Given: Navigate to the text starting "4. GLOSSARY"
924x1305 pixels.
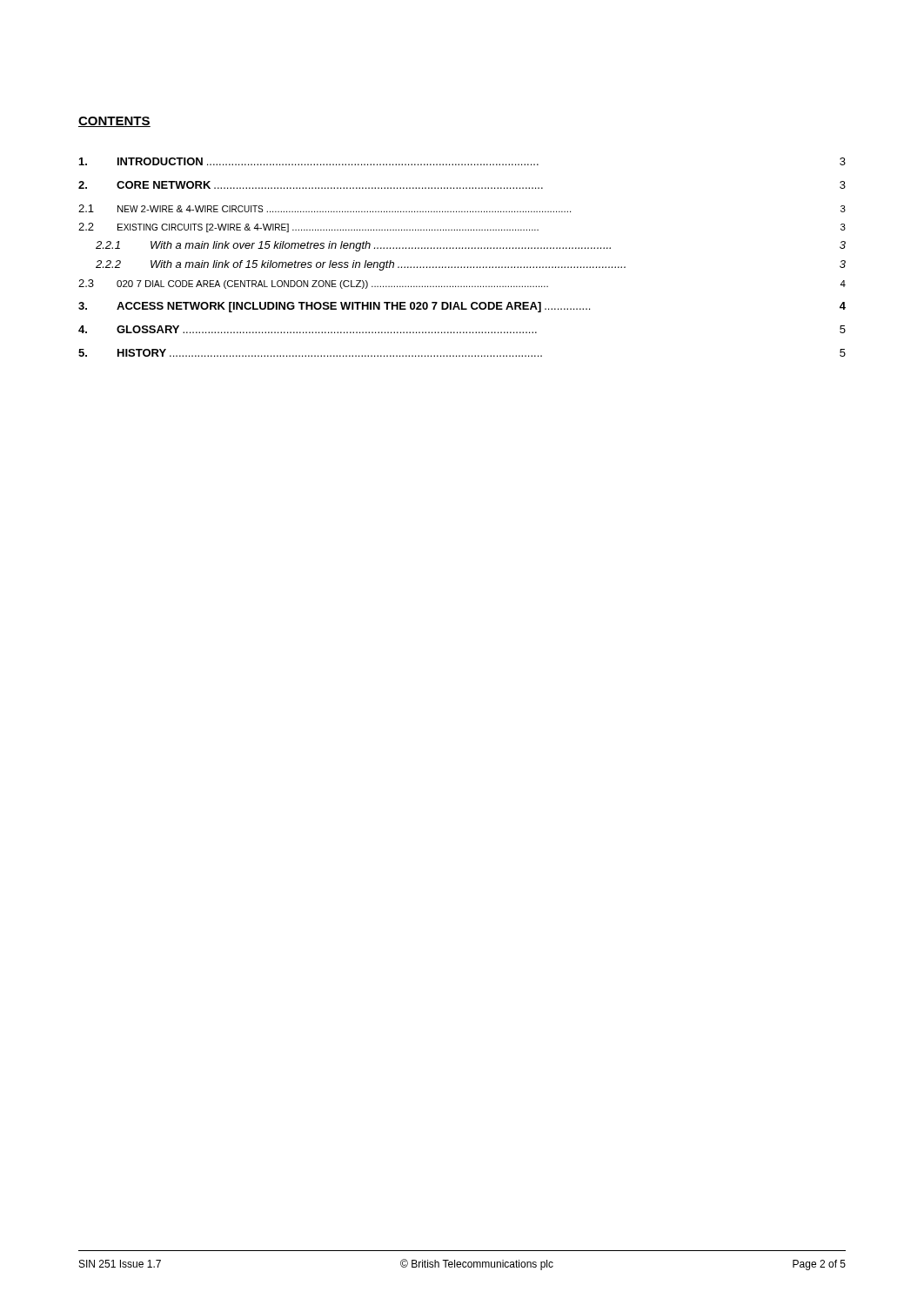Looking at the screenshot, I should pyautogui.click(x=462, y=330).
